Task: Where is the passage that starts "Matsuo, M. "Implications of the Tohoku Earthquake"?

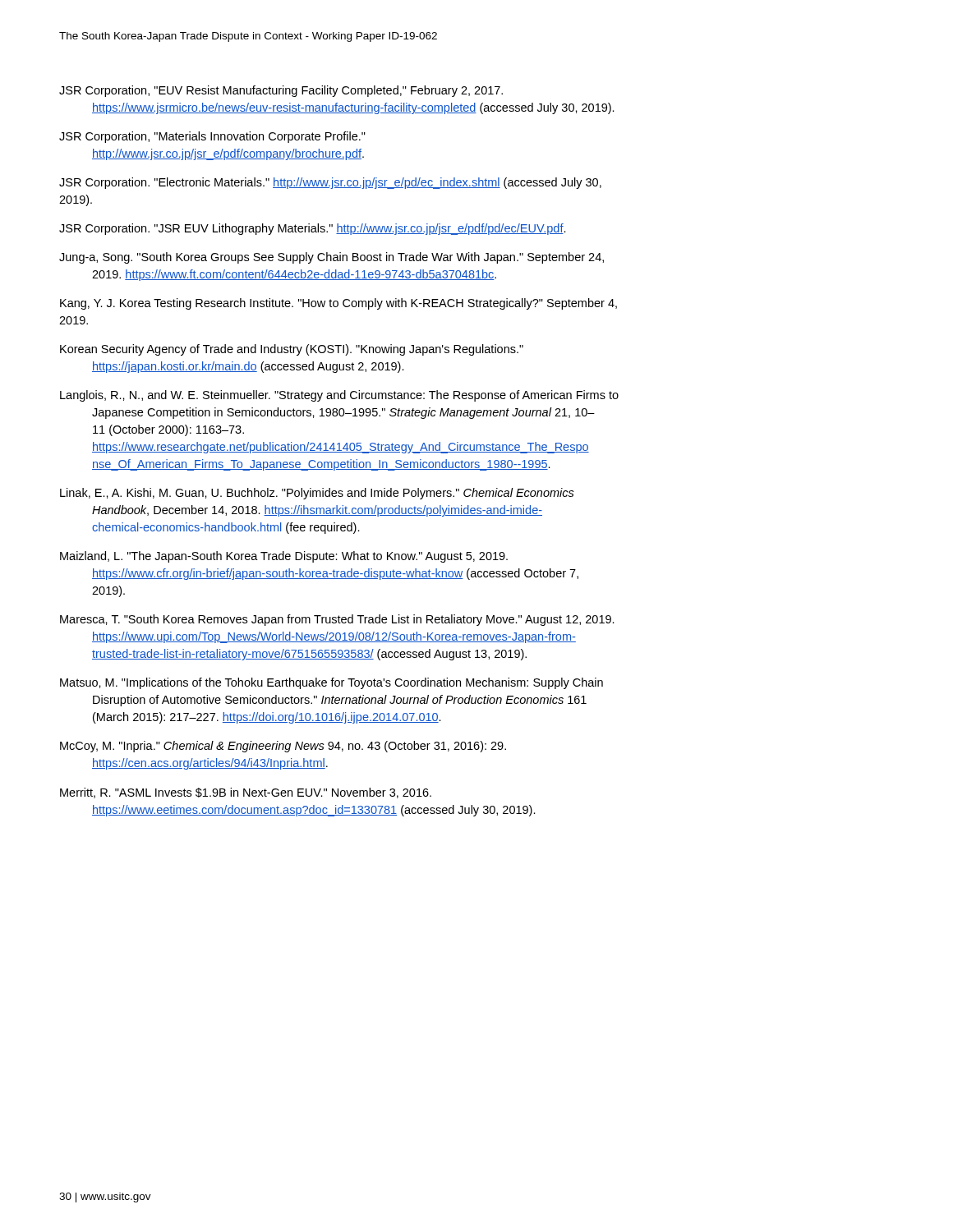Action: (x=331, y=701)
